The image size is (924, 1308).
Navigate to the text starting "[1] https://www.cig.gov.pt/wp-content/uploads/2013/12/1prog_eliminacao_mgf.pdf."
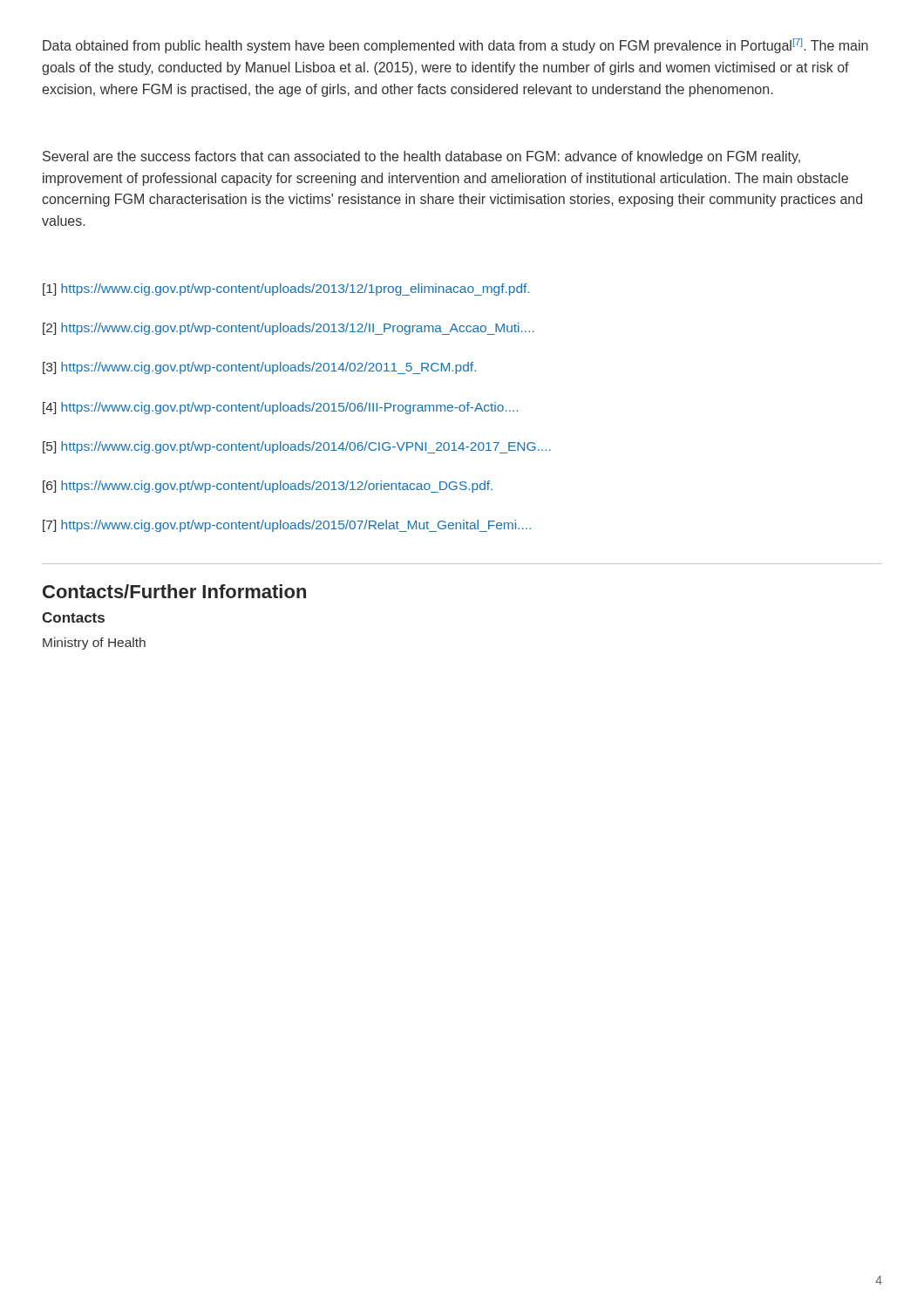click(286, 288)
